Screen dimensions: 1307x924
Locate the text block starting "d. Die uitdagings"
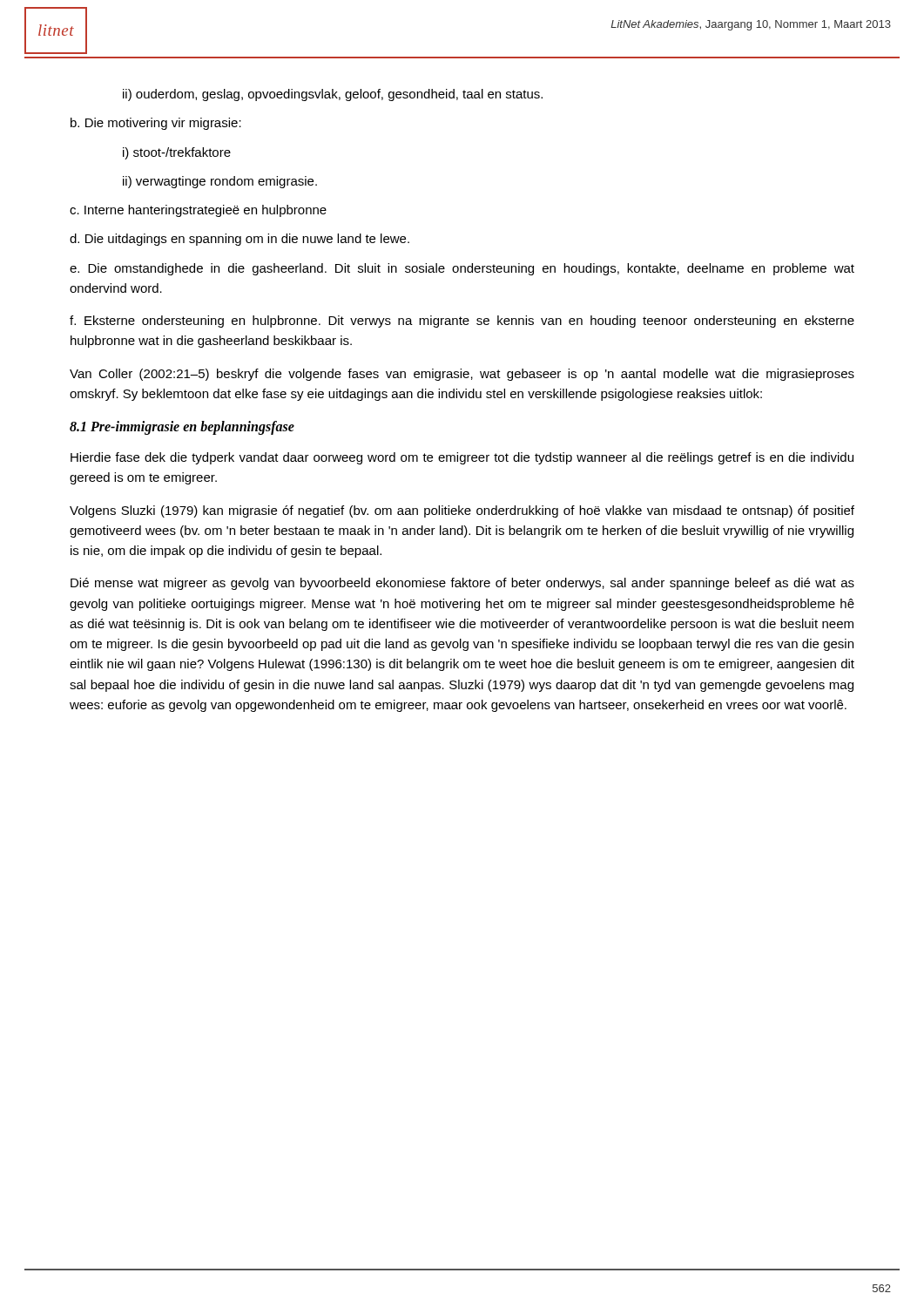[x=240, y=239]
